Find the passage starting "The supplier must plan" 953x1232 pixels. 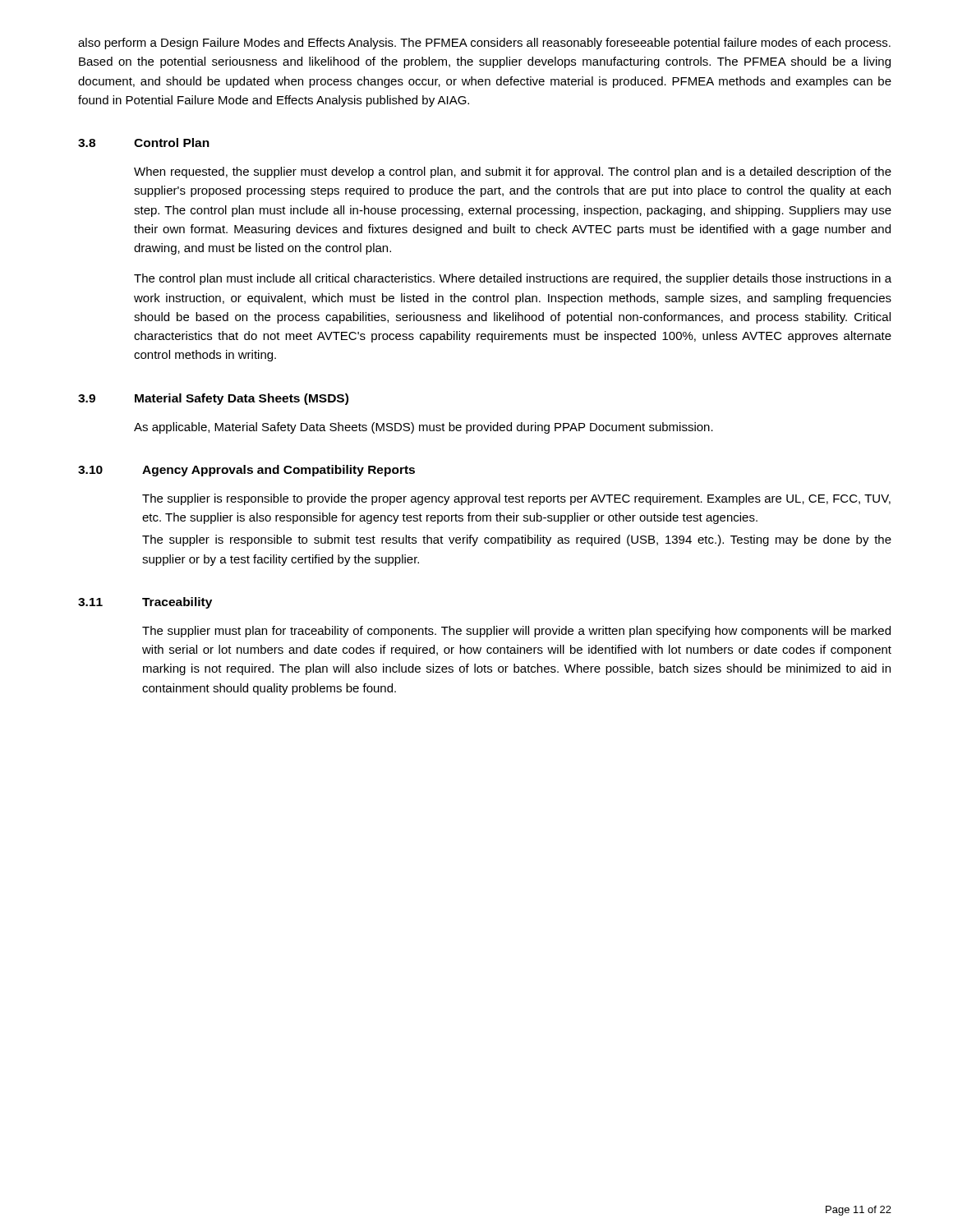[x=517, y=659]
